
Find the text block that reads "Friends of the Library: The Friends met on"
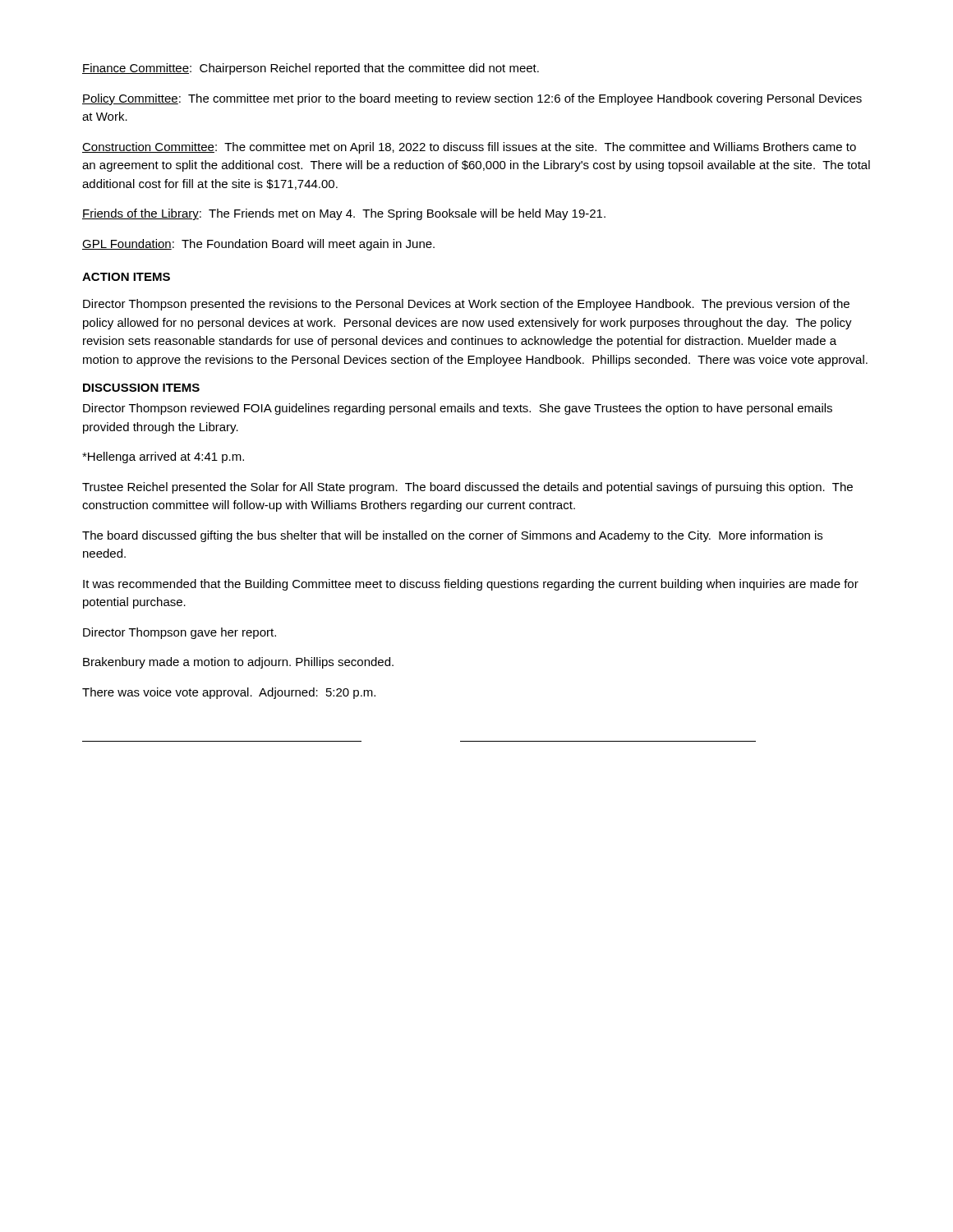[x=344, y=213]
